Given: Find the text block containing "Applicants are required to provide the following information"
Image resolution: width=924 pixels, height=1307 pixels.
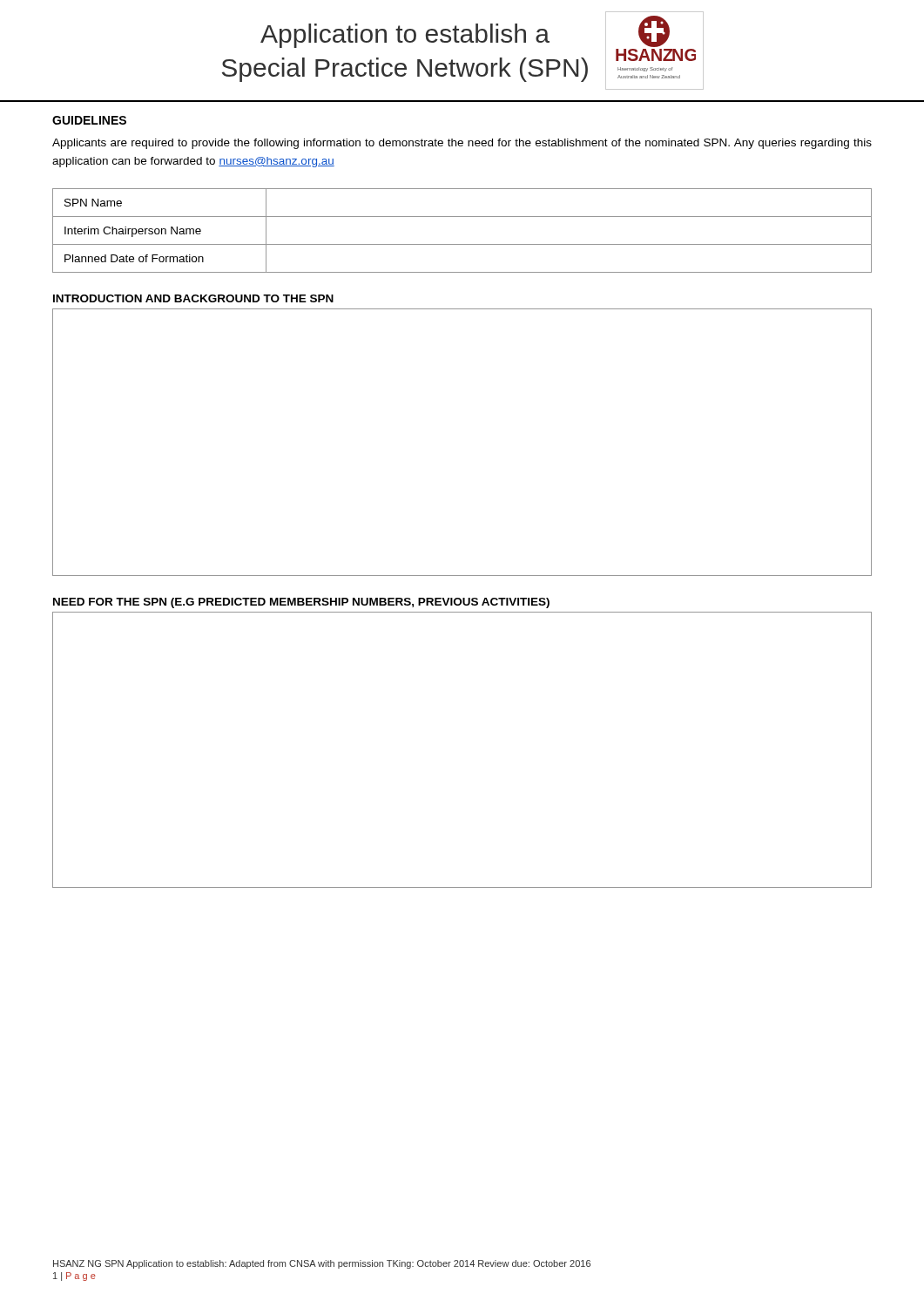Looking at the screenshot, I should tap(462, 152).
